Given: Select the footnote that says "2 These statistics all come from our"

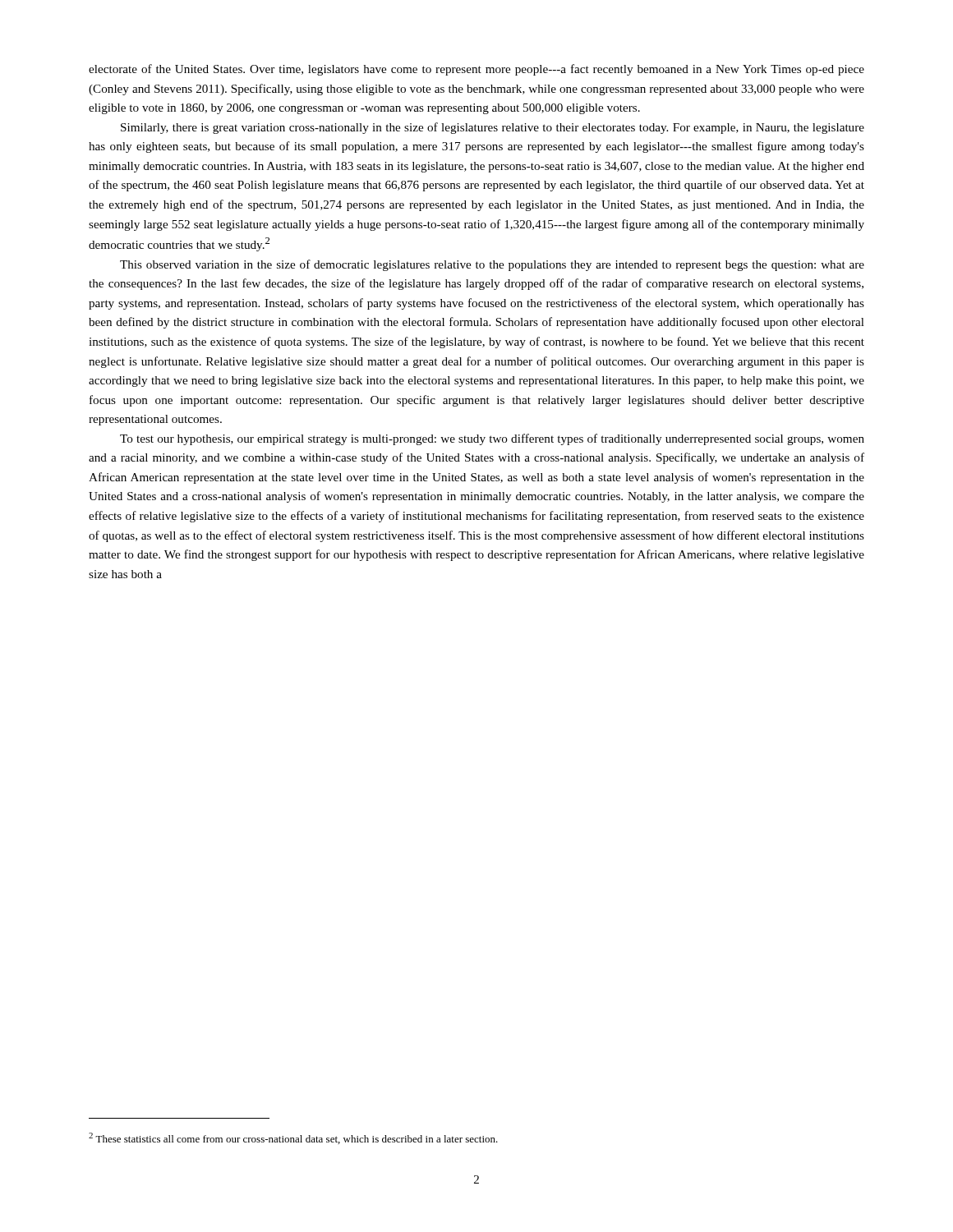Looking at the screenshot, I should point(476,1133).
